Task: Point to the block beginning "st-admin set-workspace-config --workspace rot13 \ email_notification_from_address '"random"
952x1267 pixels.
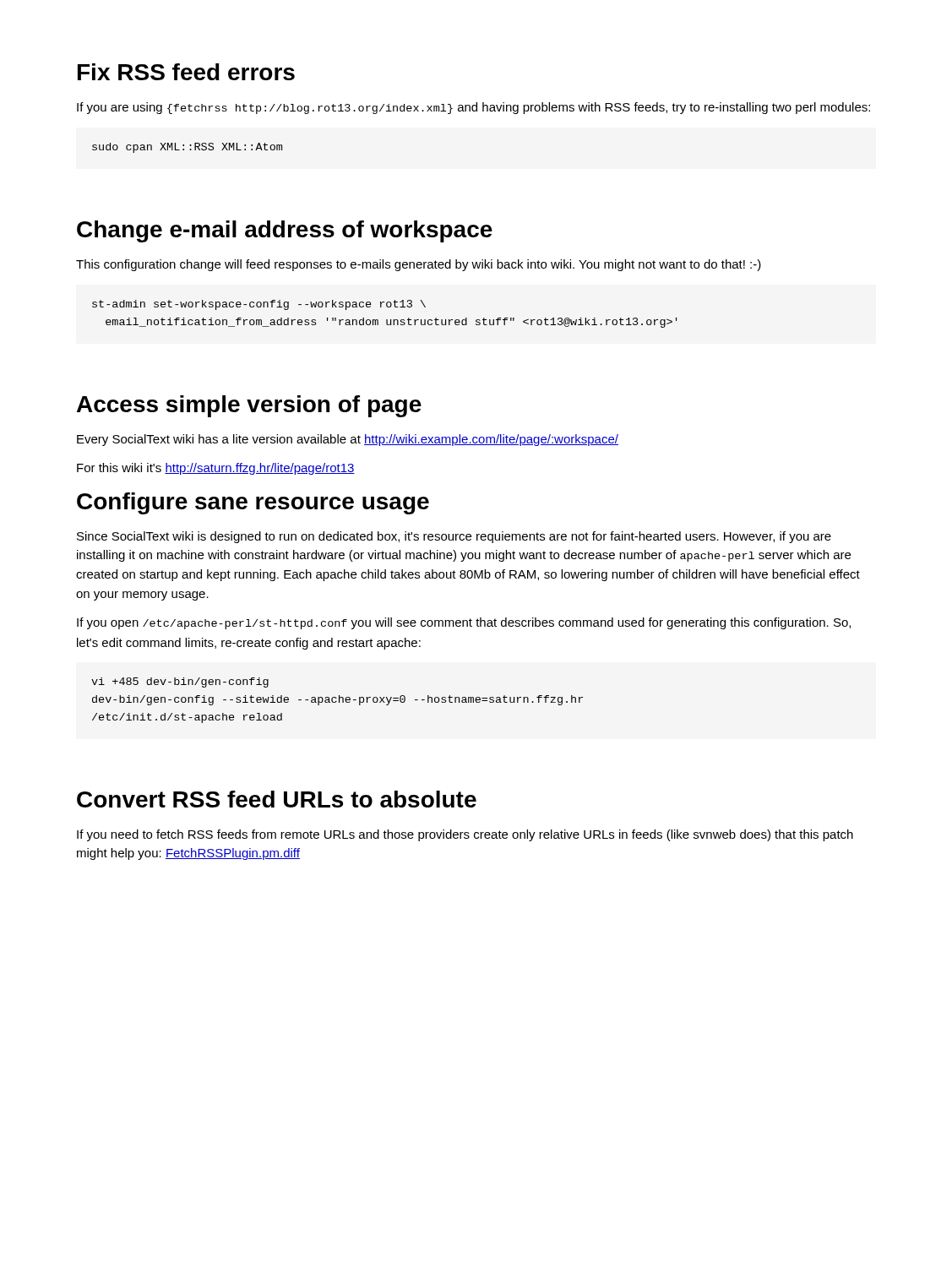Action: click(x=476, y=314)
